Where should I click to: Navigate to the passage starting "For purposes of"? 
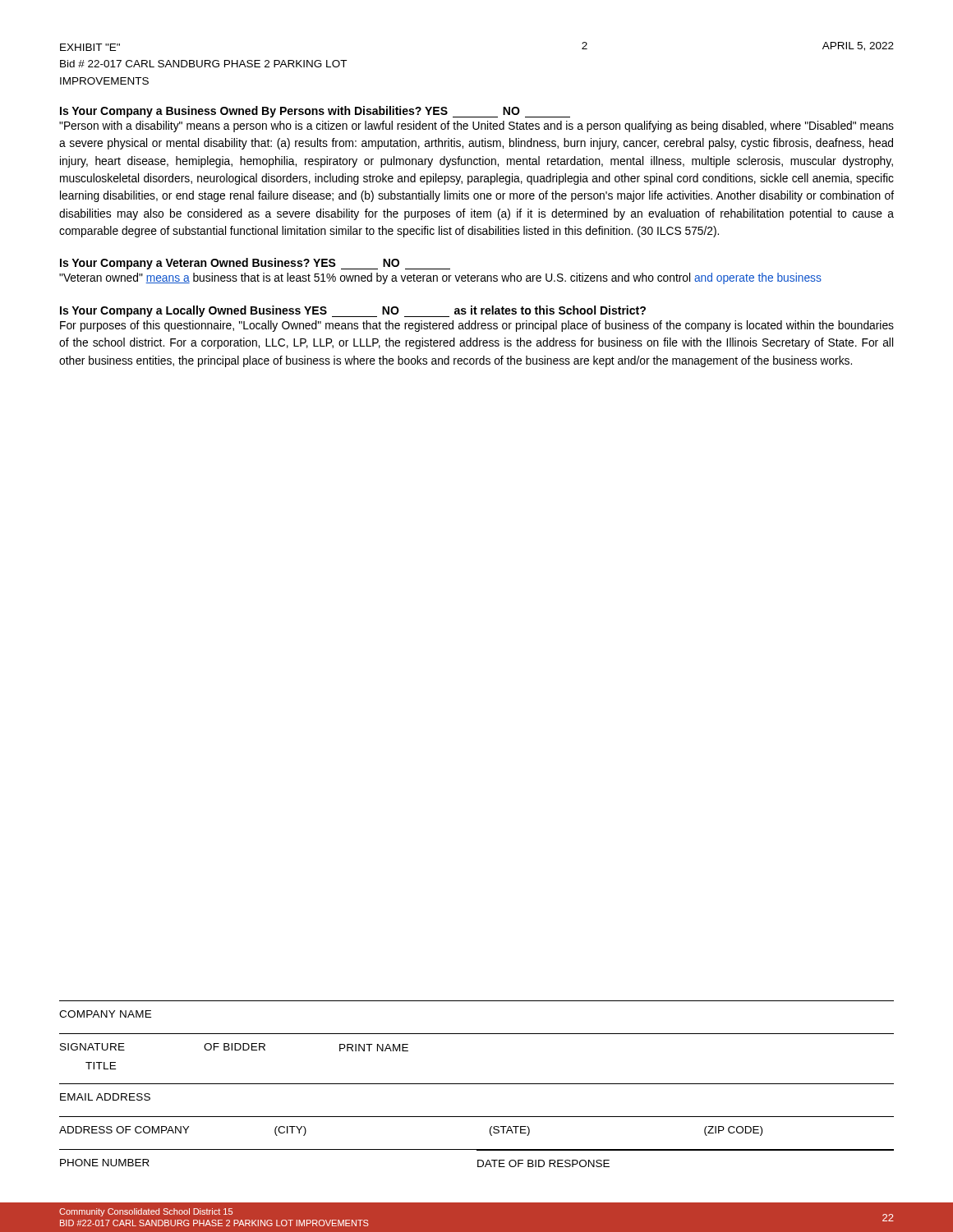click(476, 343)
